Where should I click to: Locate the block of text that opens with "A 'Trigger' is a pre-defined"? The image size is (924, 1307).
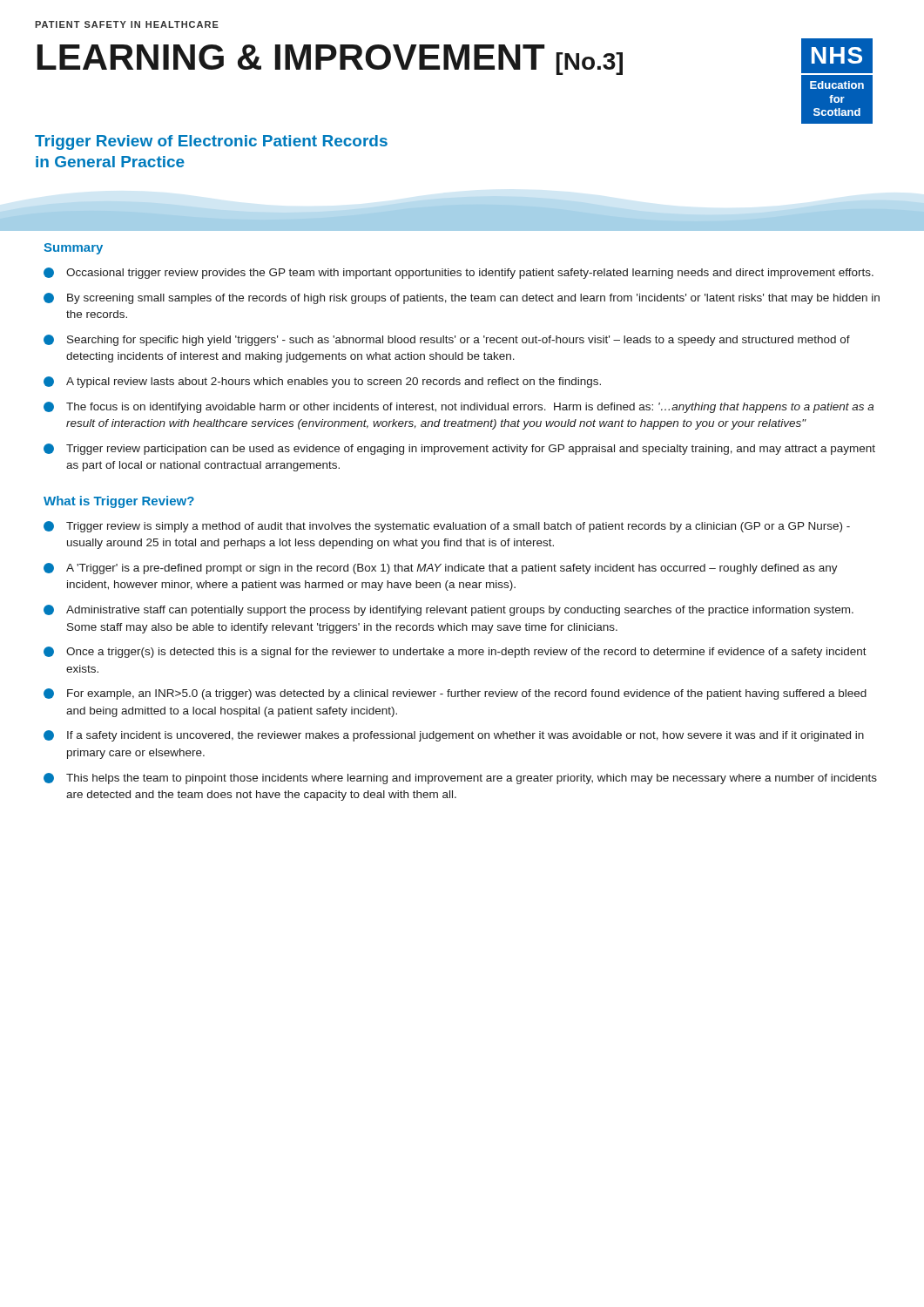462,576
